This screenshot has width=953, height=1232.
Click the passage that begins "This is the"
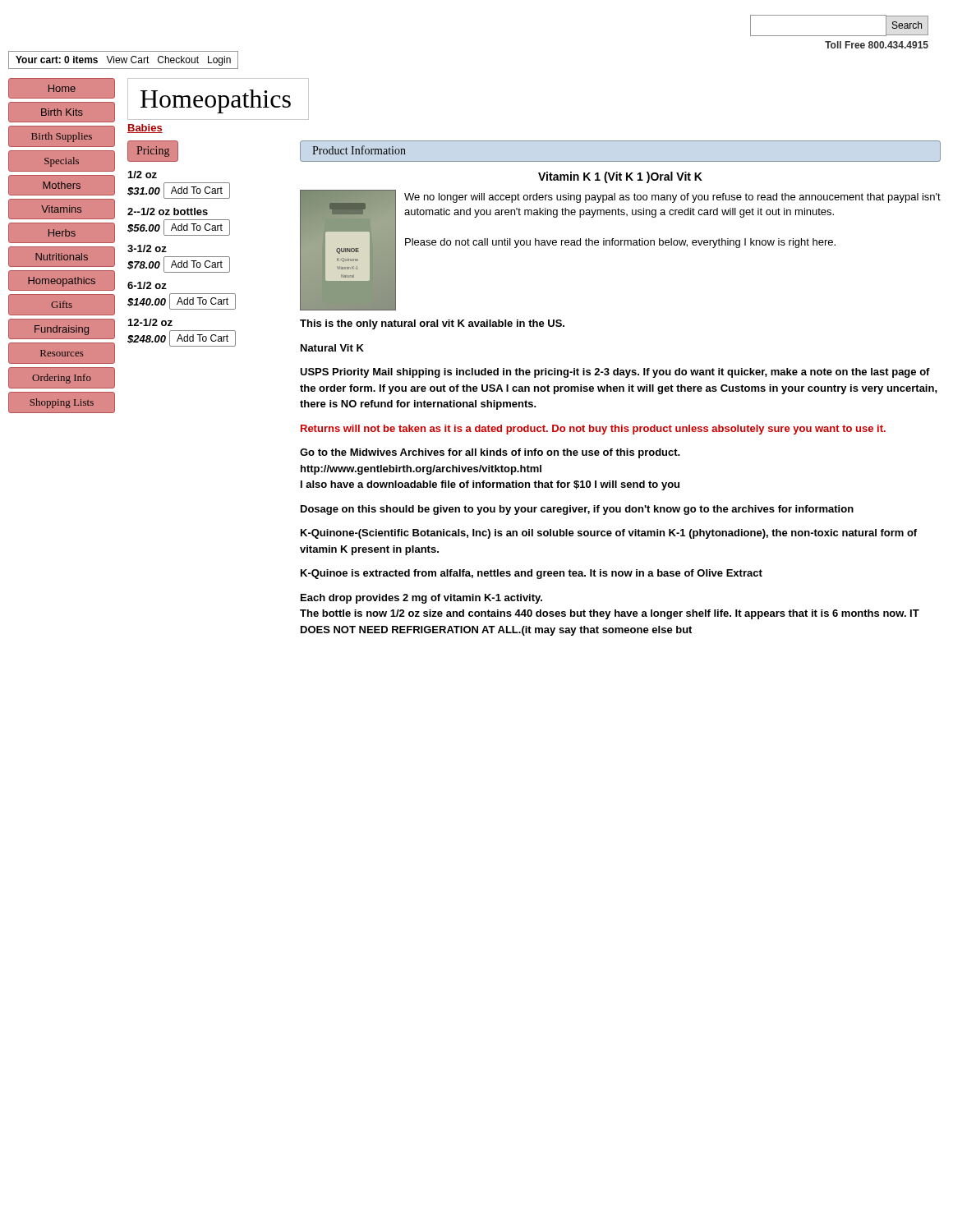(433, 323)
